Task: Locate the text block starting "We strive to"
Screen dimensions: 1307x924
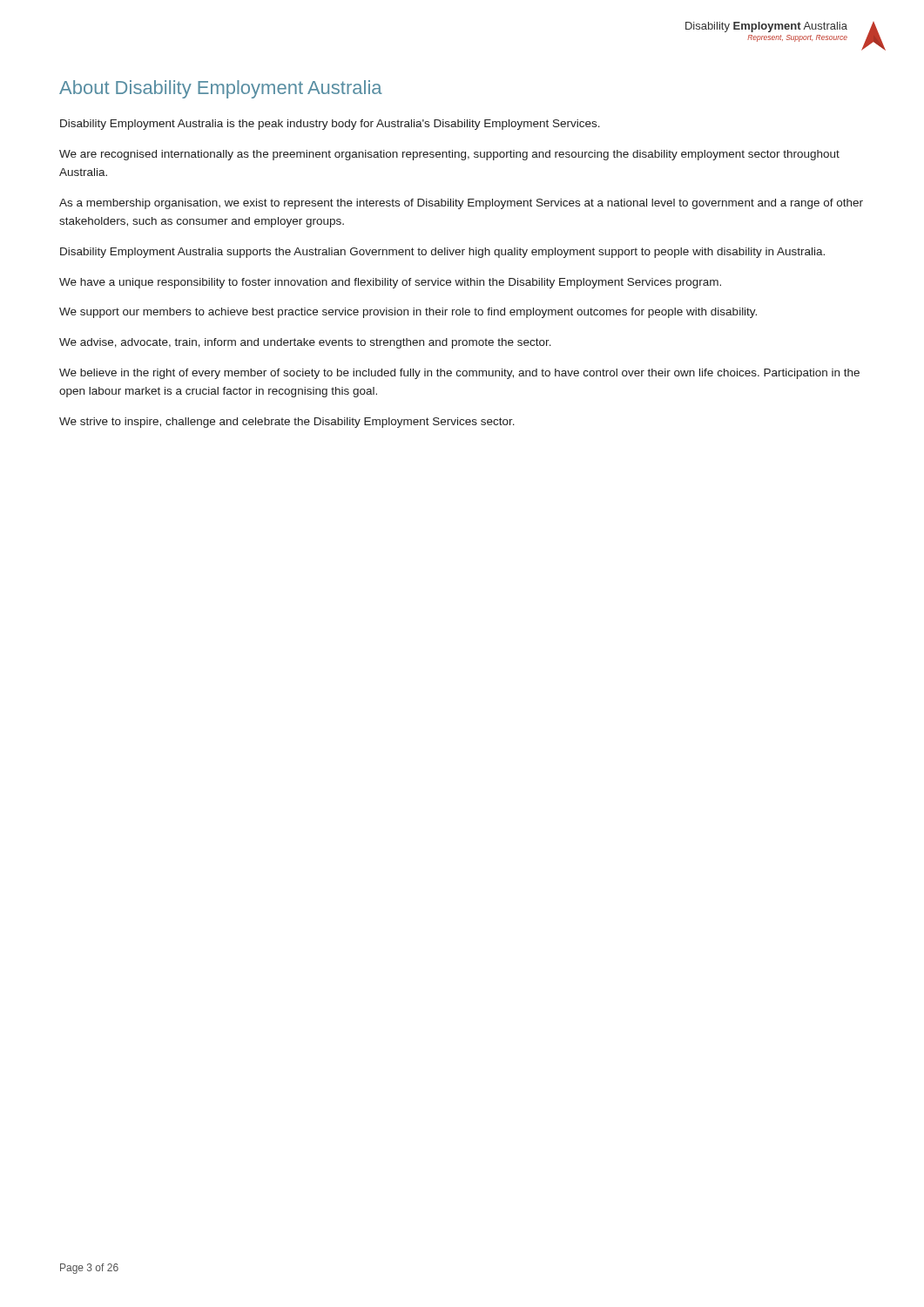Action: (462, 422)
